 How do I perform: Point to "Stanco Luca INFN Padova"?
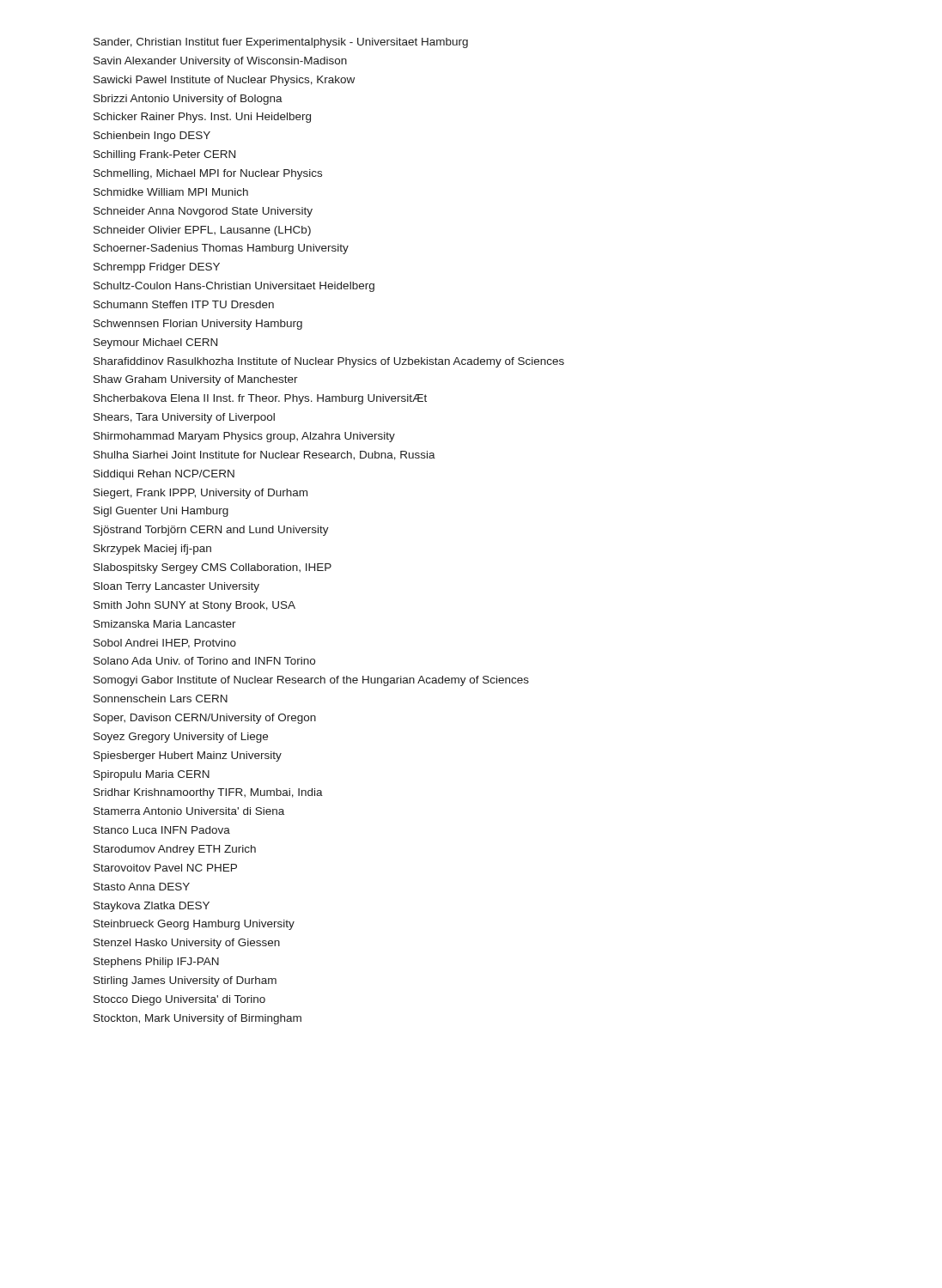pyautogui.click(x=161, y=830)
